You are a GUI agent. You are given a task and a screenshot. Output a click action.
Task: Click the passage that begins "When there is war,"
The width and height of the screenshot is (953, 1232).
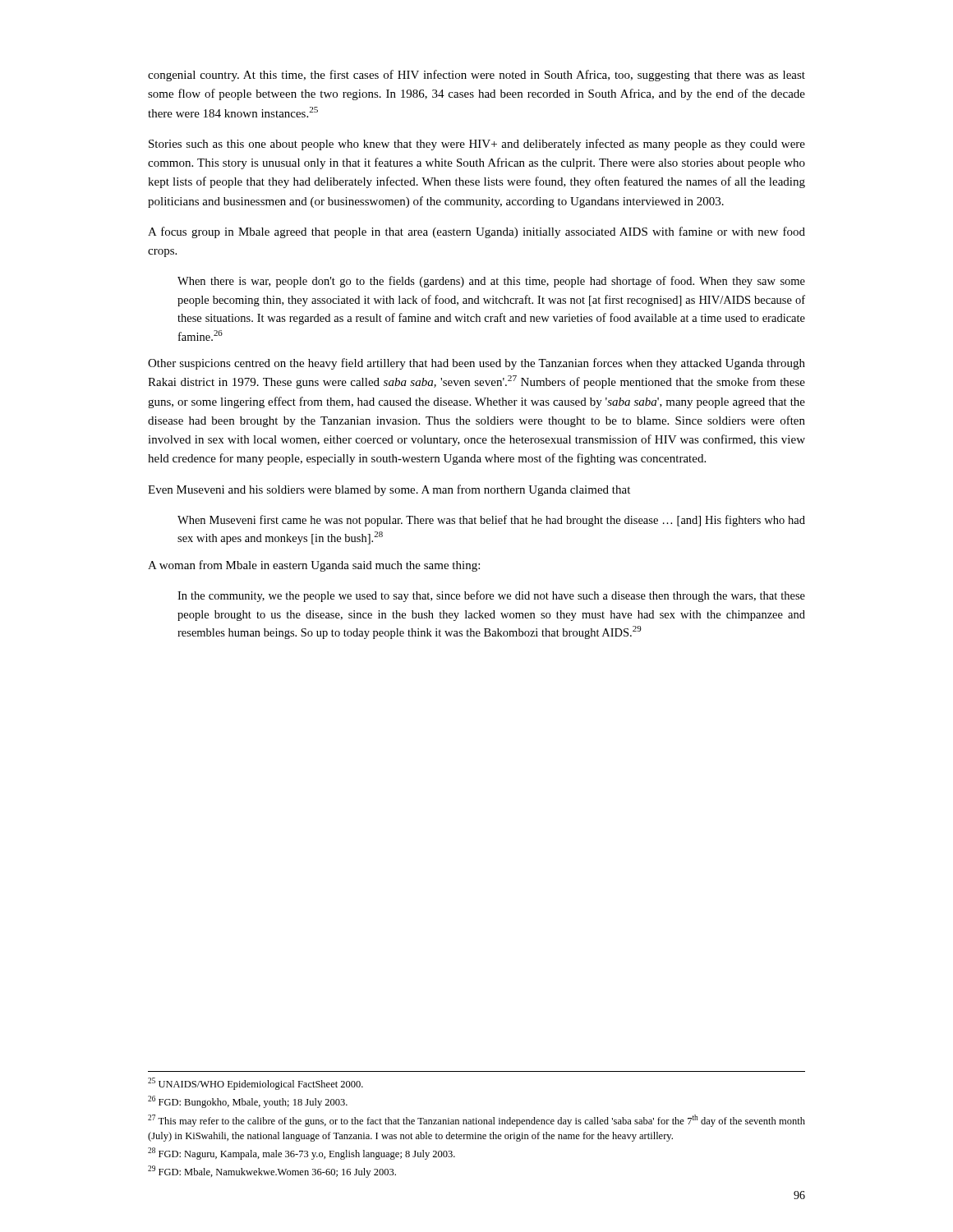(x=491, y=309)
